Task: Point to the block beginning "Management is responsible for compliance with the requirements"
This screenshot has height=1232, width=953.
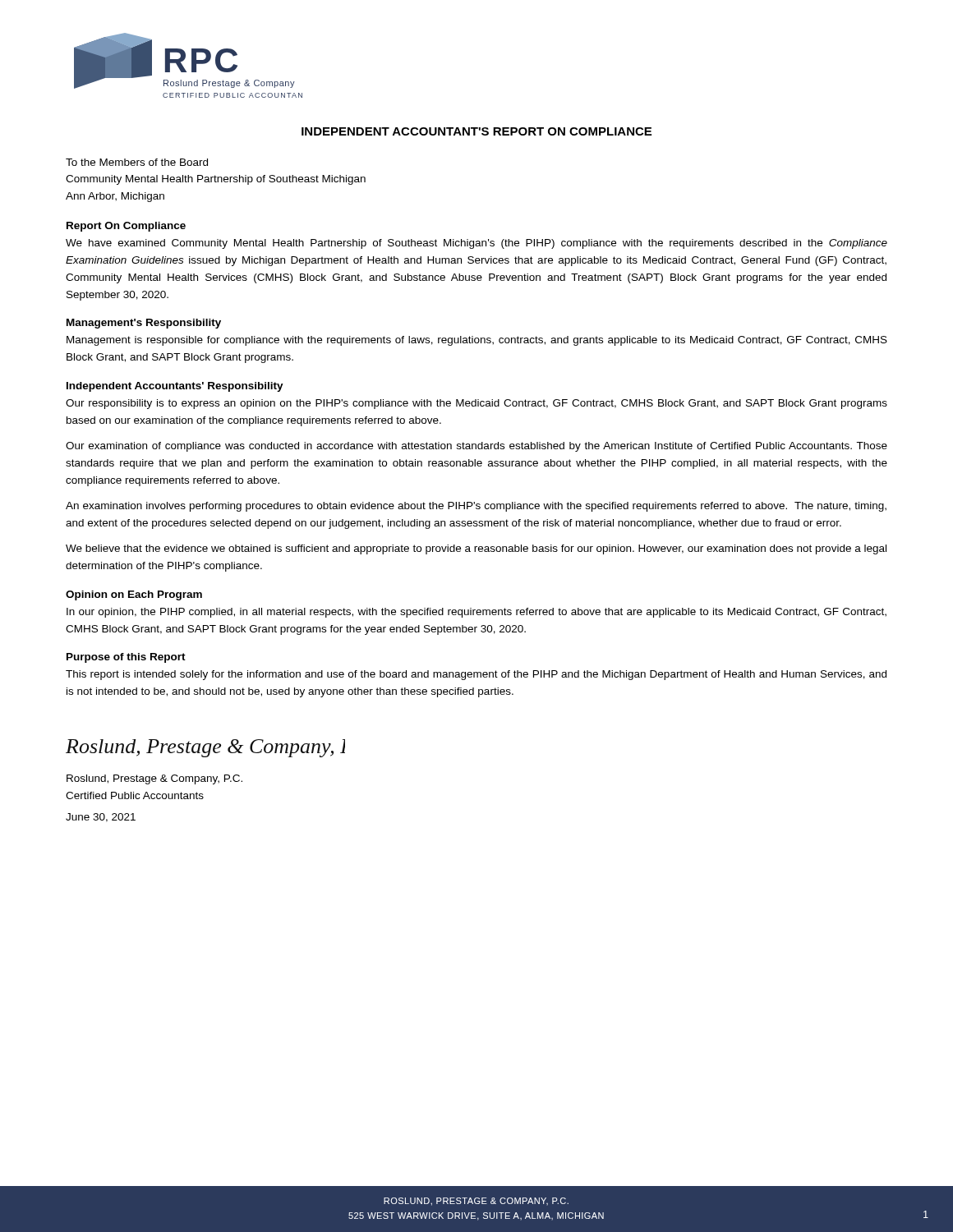Action: [476, 349]
